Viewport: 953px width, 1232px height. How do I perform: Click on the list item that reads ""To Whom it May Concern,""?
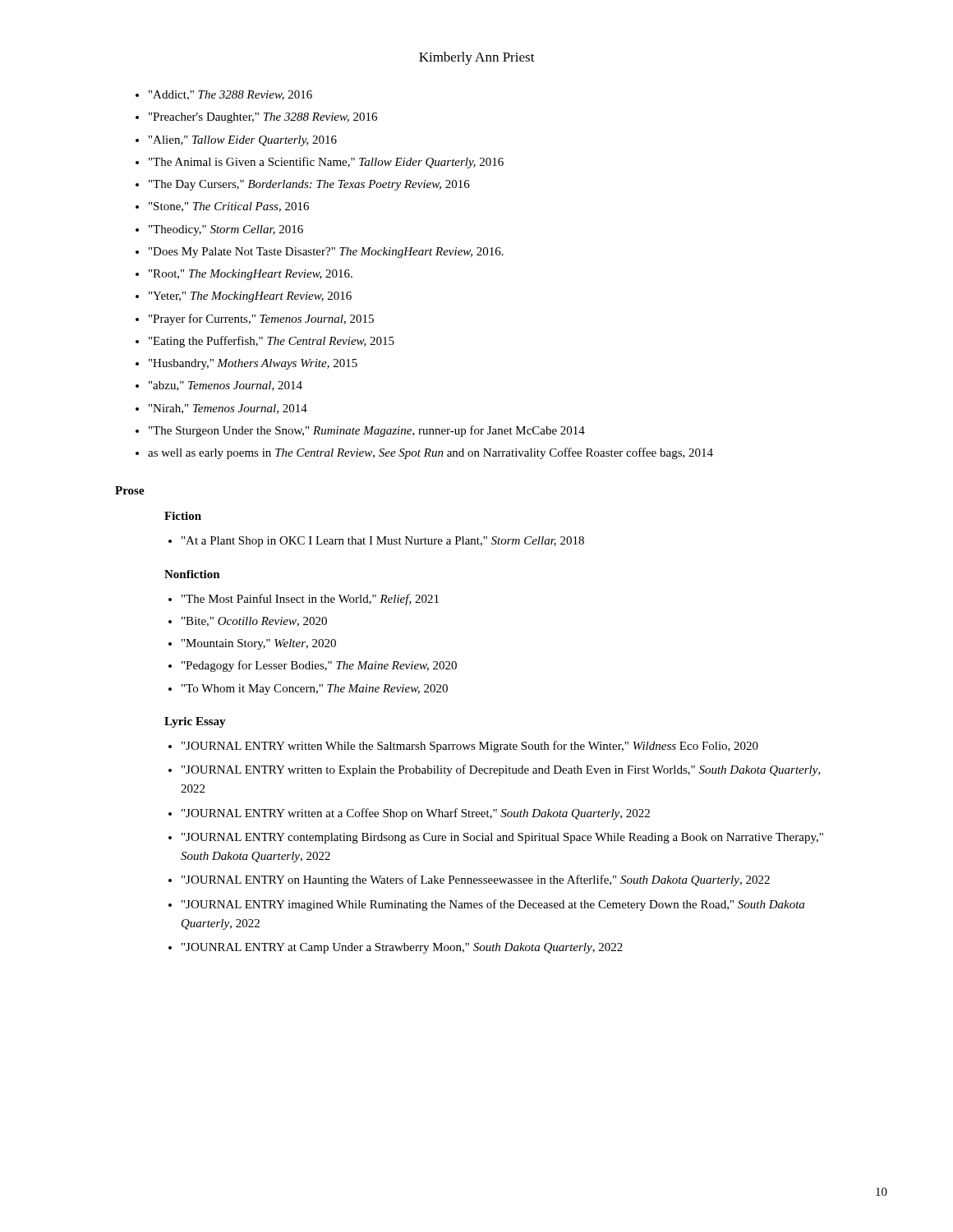pyautogui.click(x=314, y=688)
